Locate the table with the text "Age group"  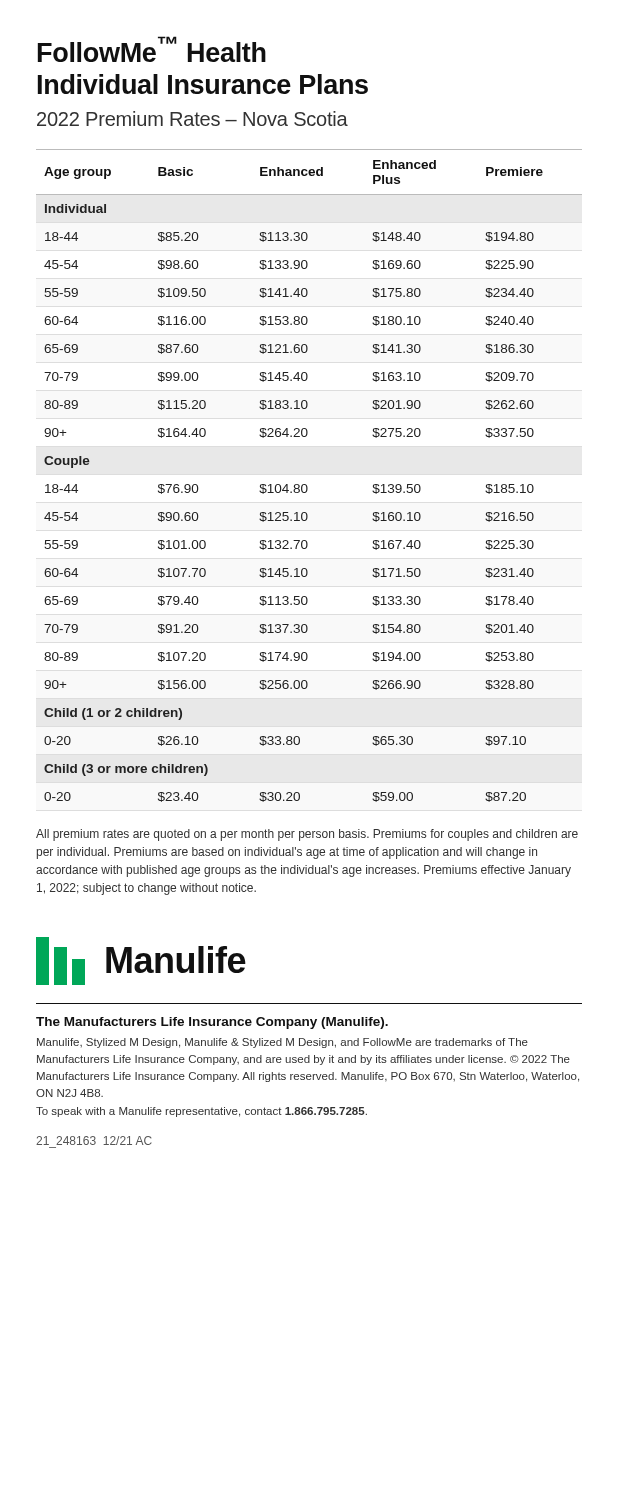tap(309, 480)
